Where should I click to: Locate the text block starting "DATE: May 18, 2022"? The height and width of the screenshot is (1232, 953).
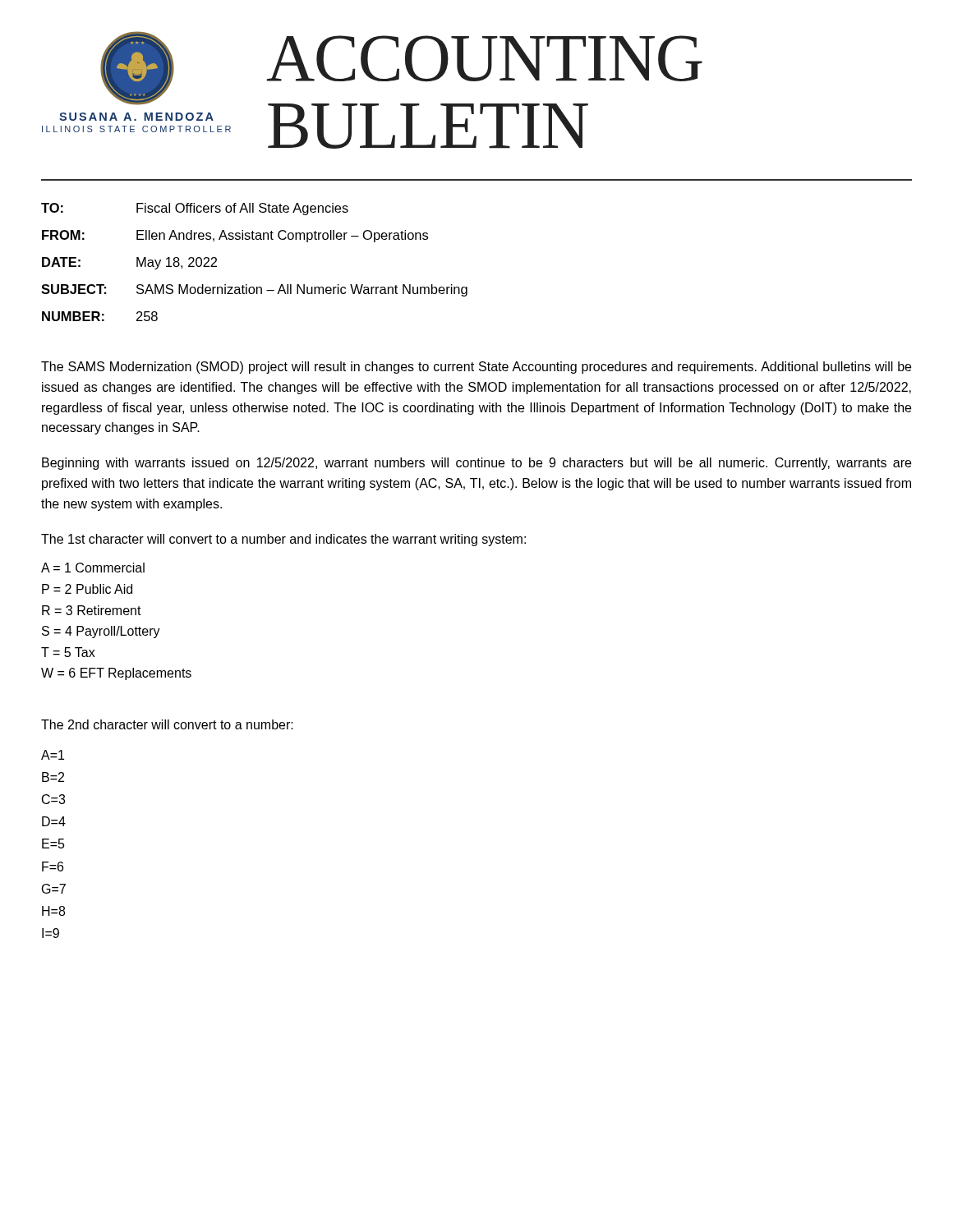[x=59, y=263]
